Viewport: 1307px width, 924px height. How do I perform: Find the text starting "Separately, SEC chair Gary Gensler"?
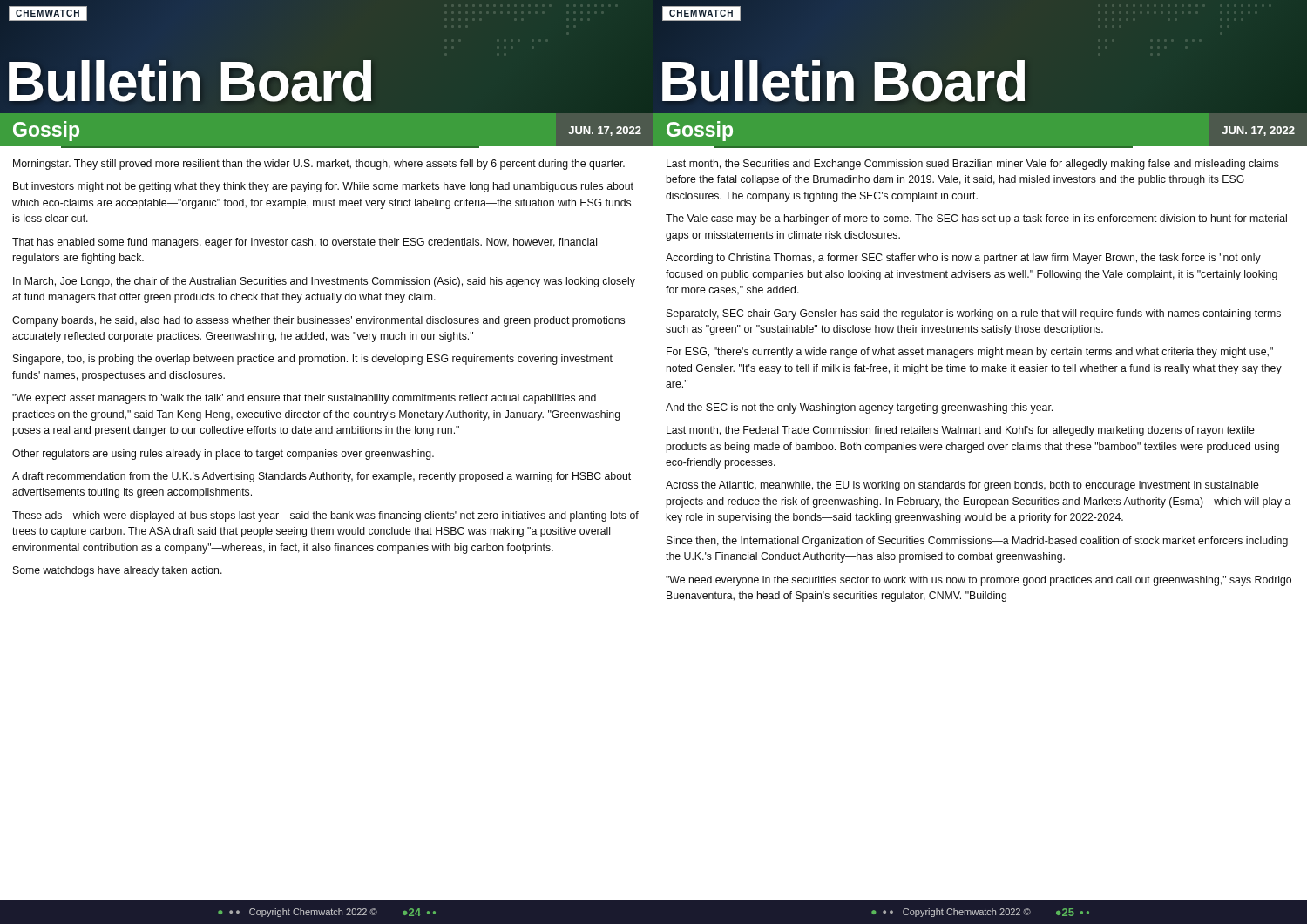[x=979, y=321]
